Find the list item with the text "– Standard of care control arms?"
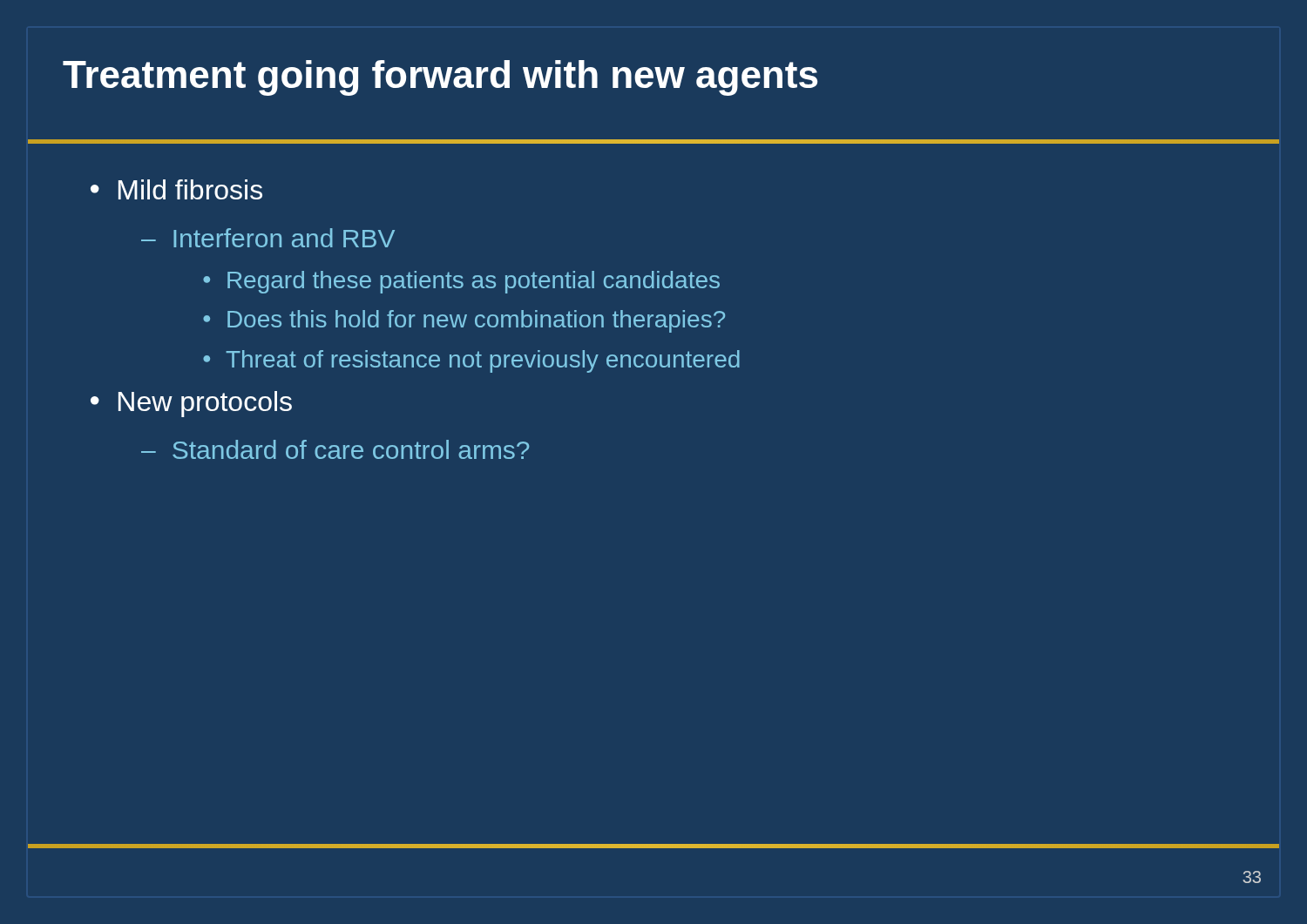This screenshot has height=924, width=1307. coord(336,451)
